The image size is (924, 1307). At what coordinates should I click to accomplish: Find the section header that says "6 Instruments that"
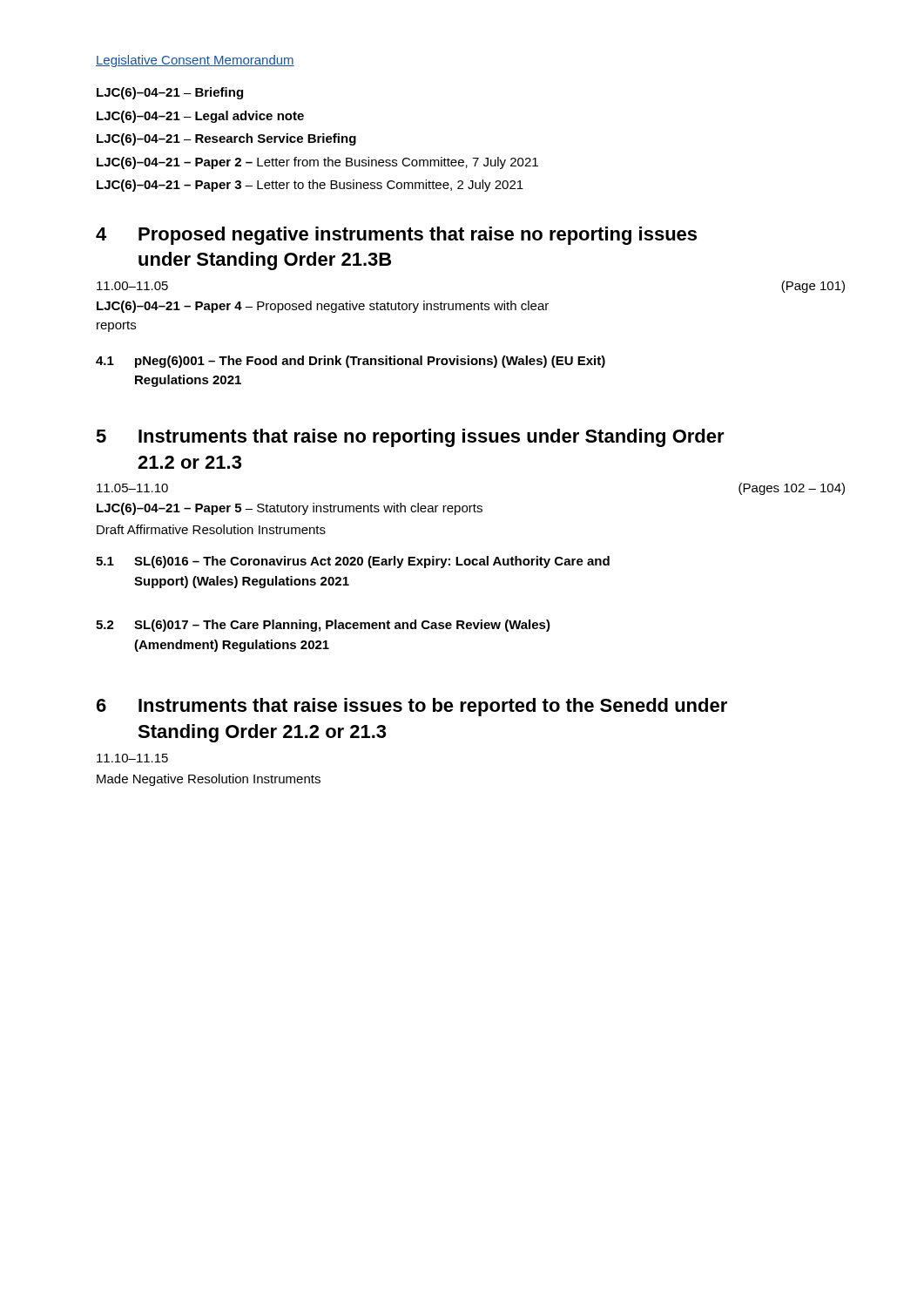[x=412, y=719]
